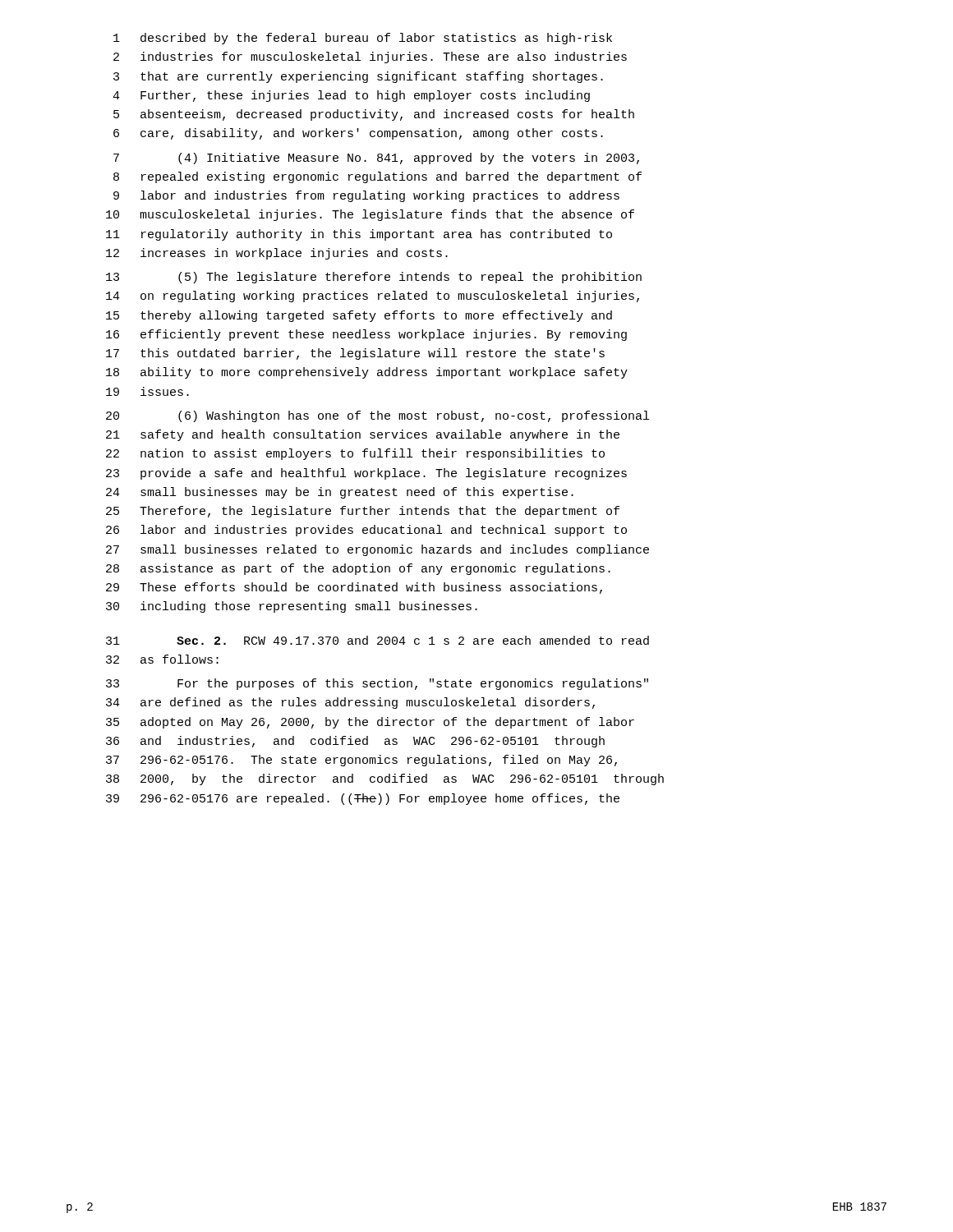Find the block starting "13 (5) The legislature therefore intends to"
The width and height of the screenshot is (953, 1232).
click(489, 335)
